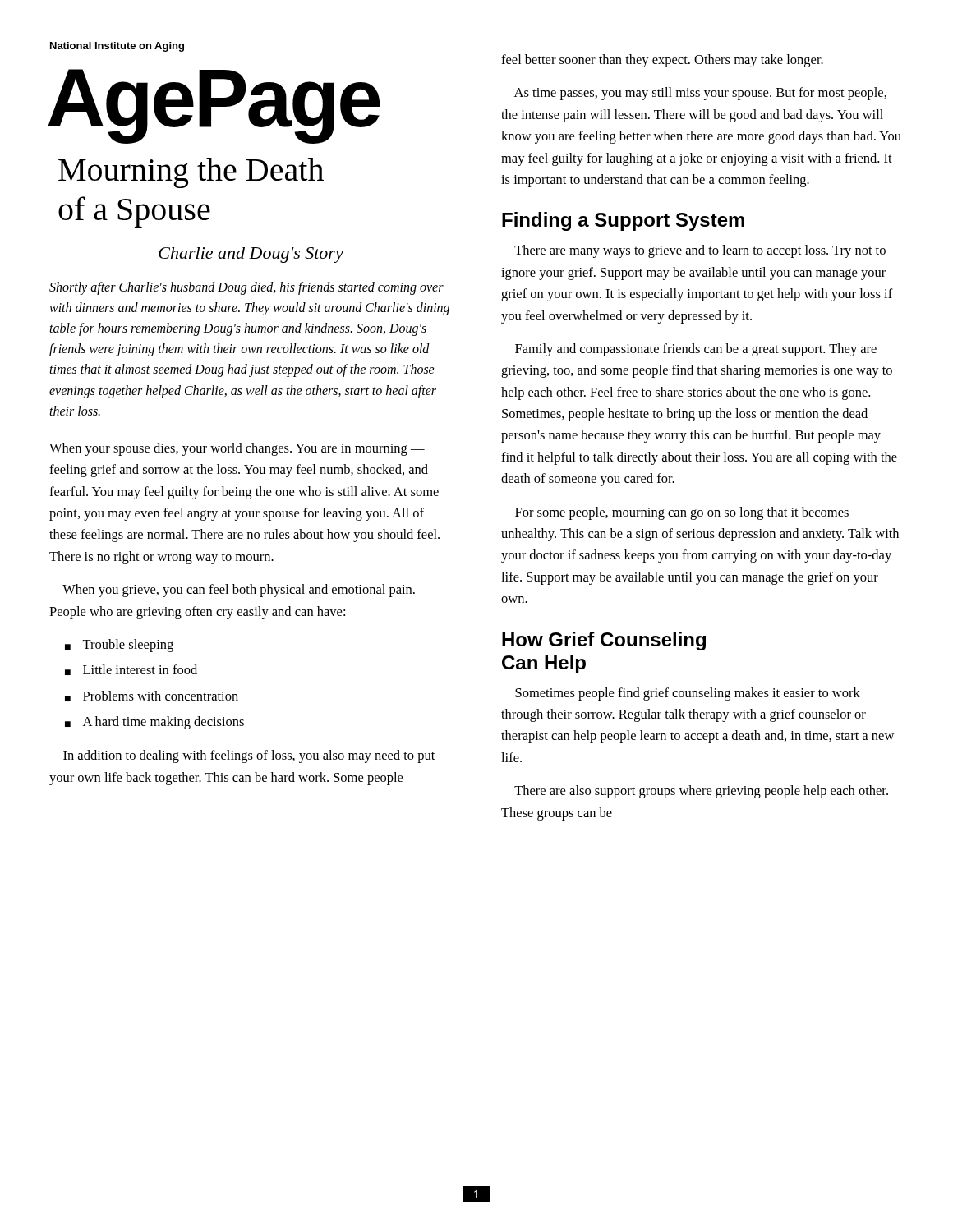Point to the text block starting "feel better sooner than they"

(x=662, y=60)
